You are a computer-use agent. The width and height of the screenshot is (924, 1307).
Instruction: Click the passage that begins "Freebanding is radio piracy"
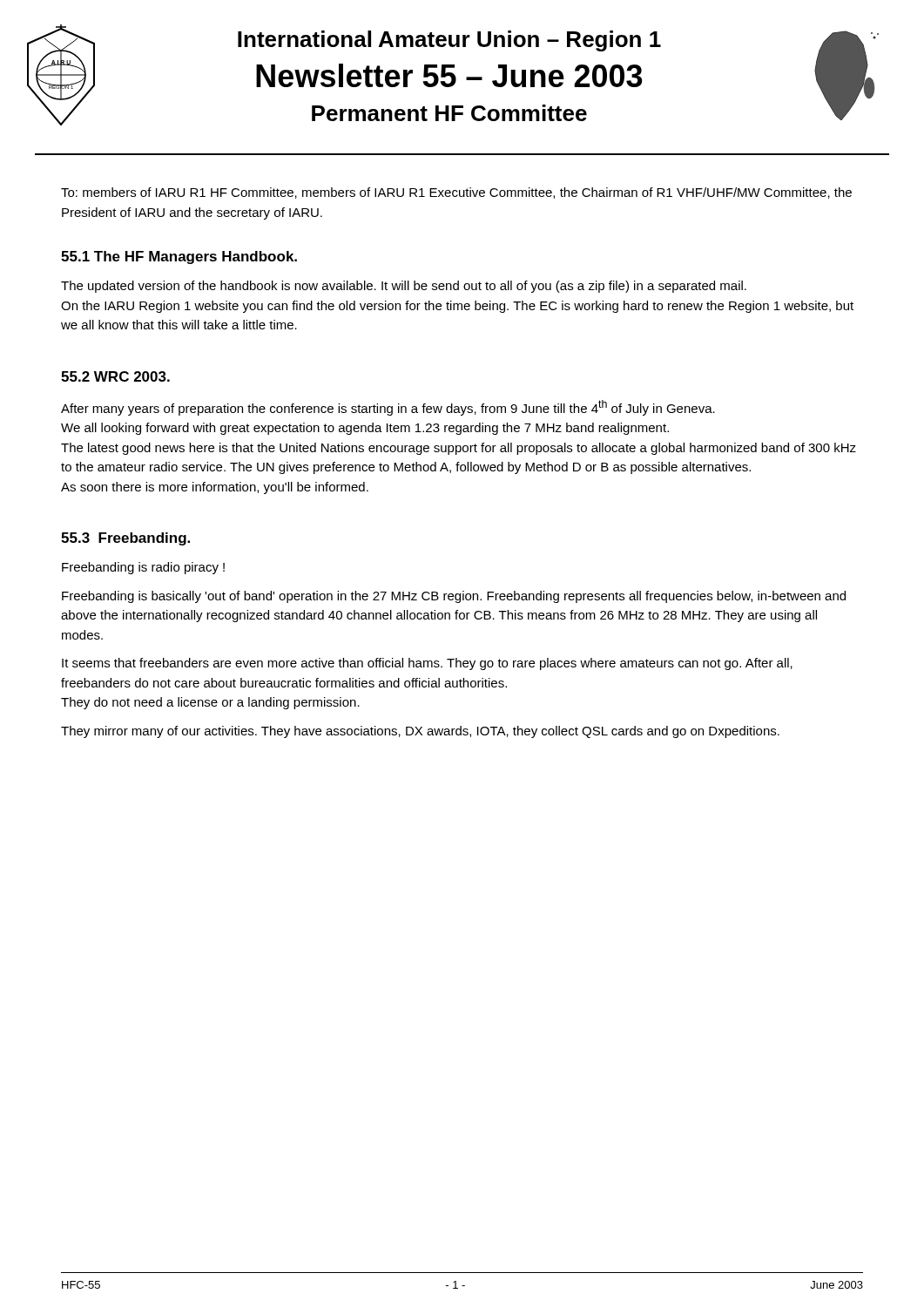pos(143,567)
